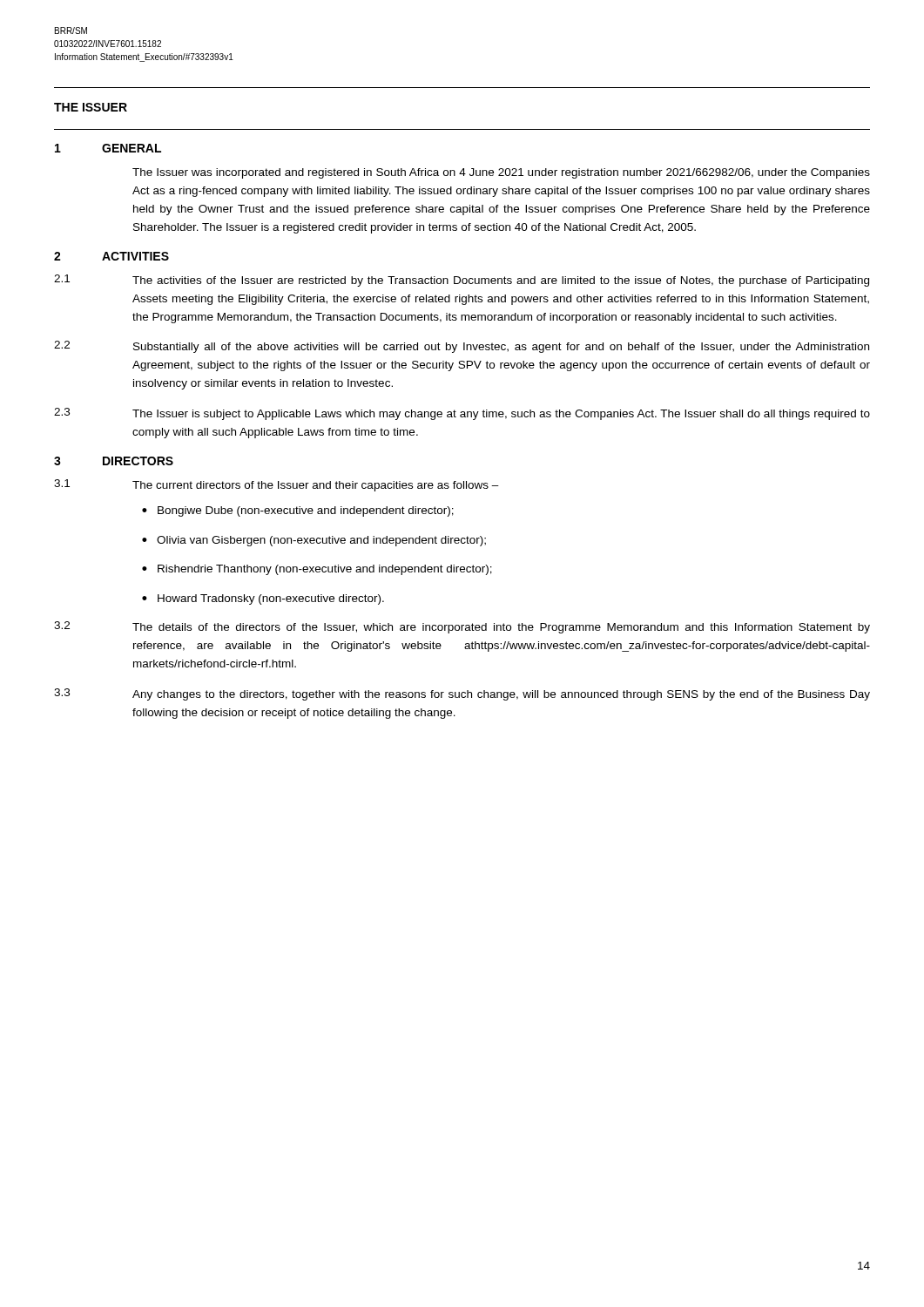Locate the text starting "• Olivia van Gisbergen (non-executive and independent"

point(314,541)
